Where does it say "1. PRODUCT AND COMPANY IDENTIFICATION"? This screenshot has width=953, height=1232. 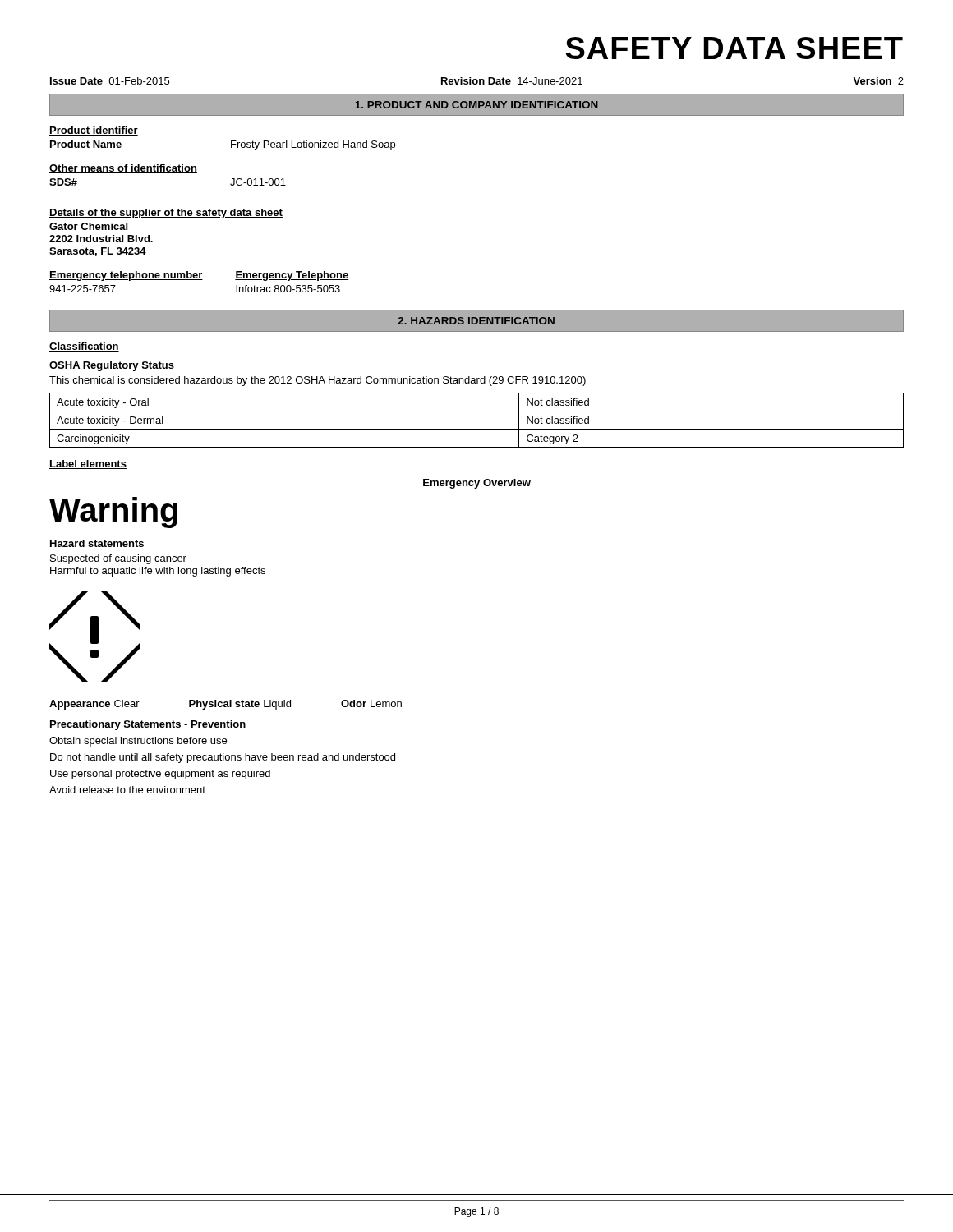[476, 105]
